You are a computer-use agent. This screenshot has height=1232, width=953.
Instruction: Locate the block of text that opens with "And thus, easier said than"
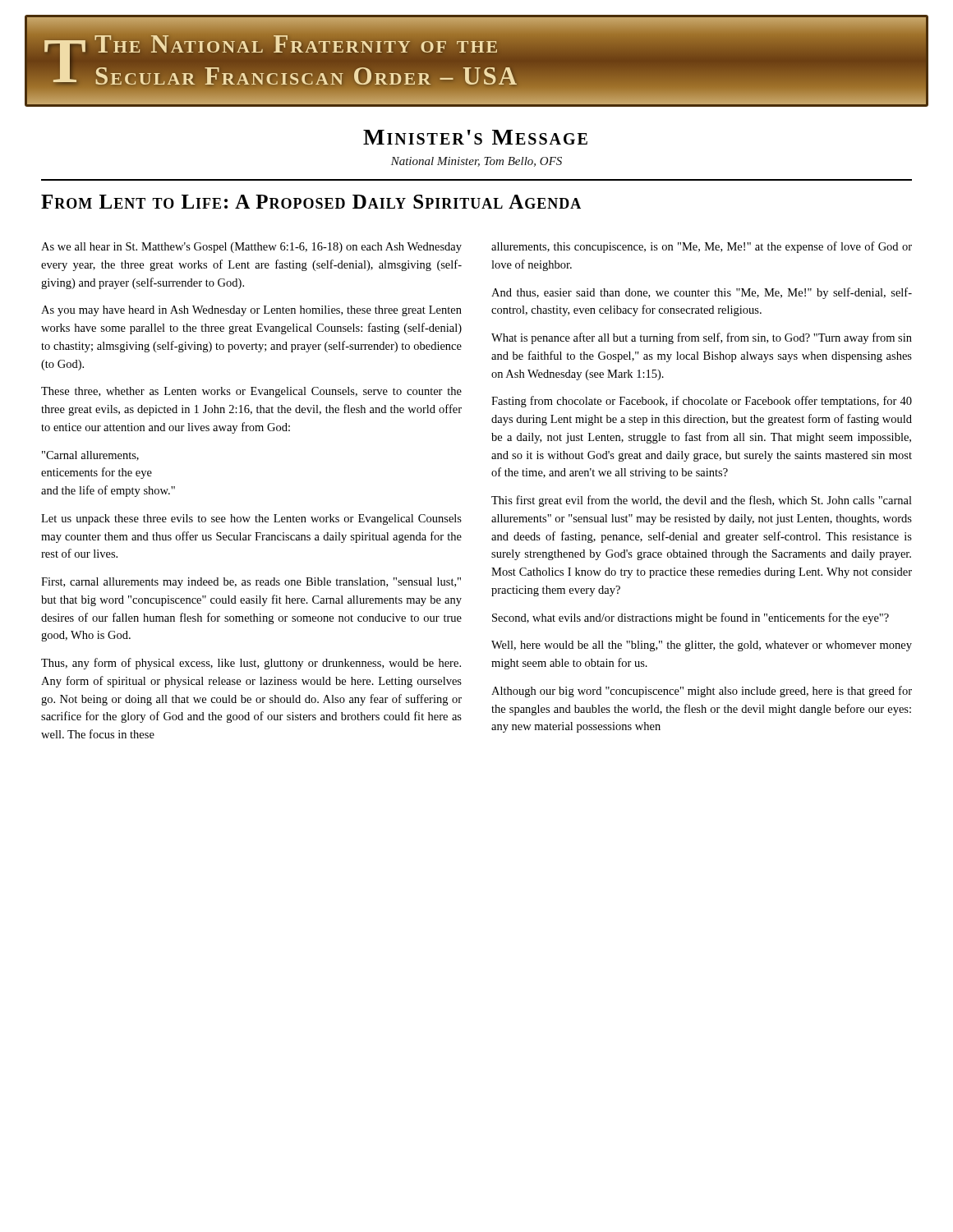(x=702, y=302)
